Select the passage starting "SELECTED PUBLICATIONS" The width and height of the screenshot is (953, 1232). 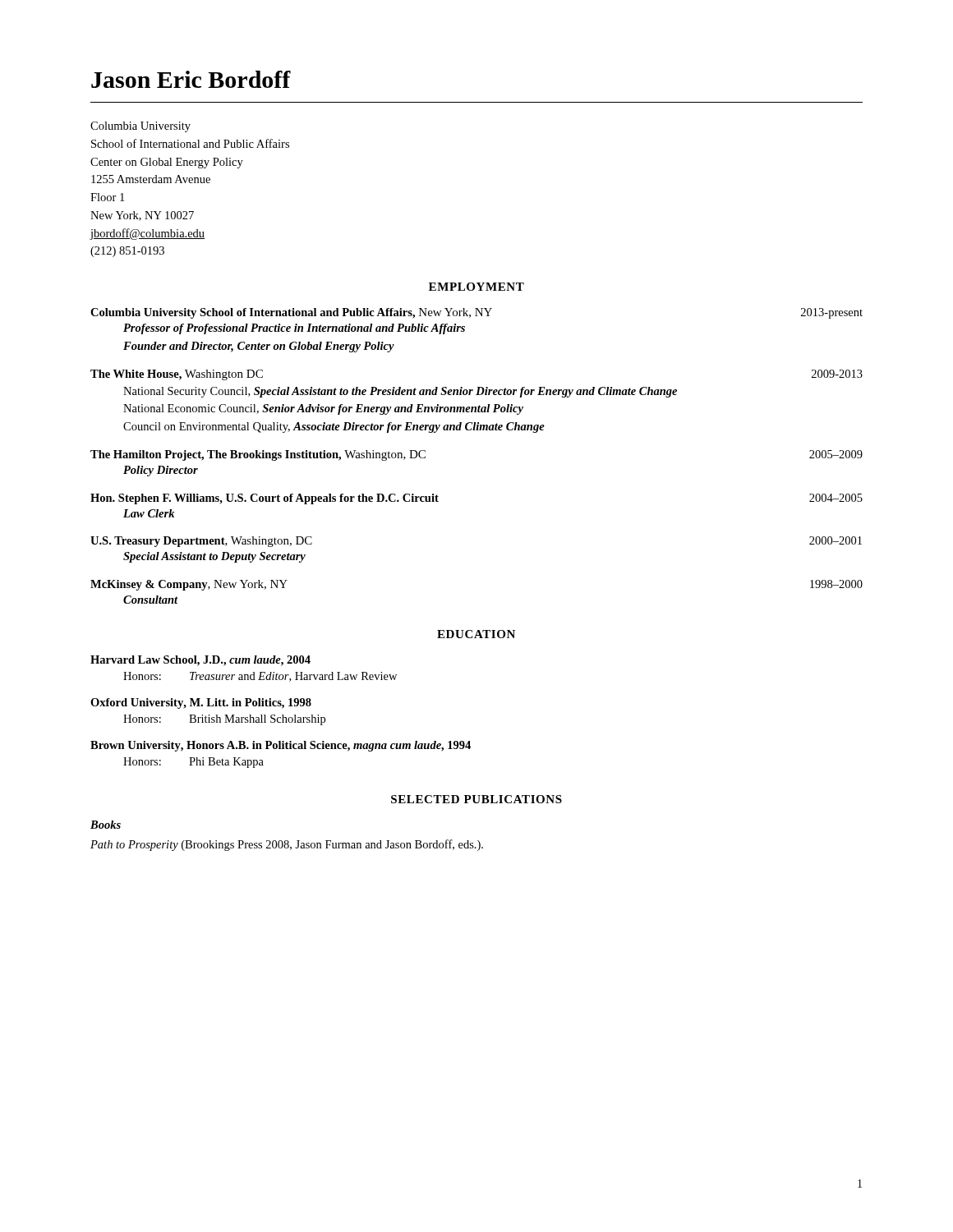[x=476, y=799]
